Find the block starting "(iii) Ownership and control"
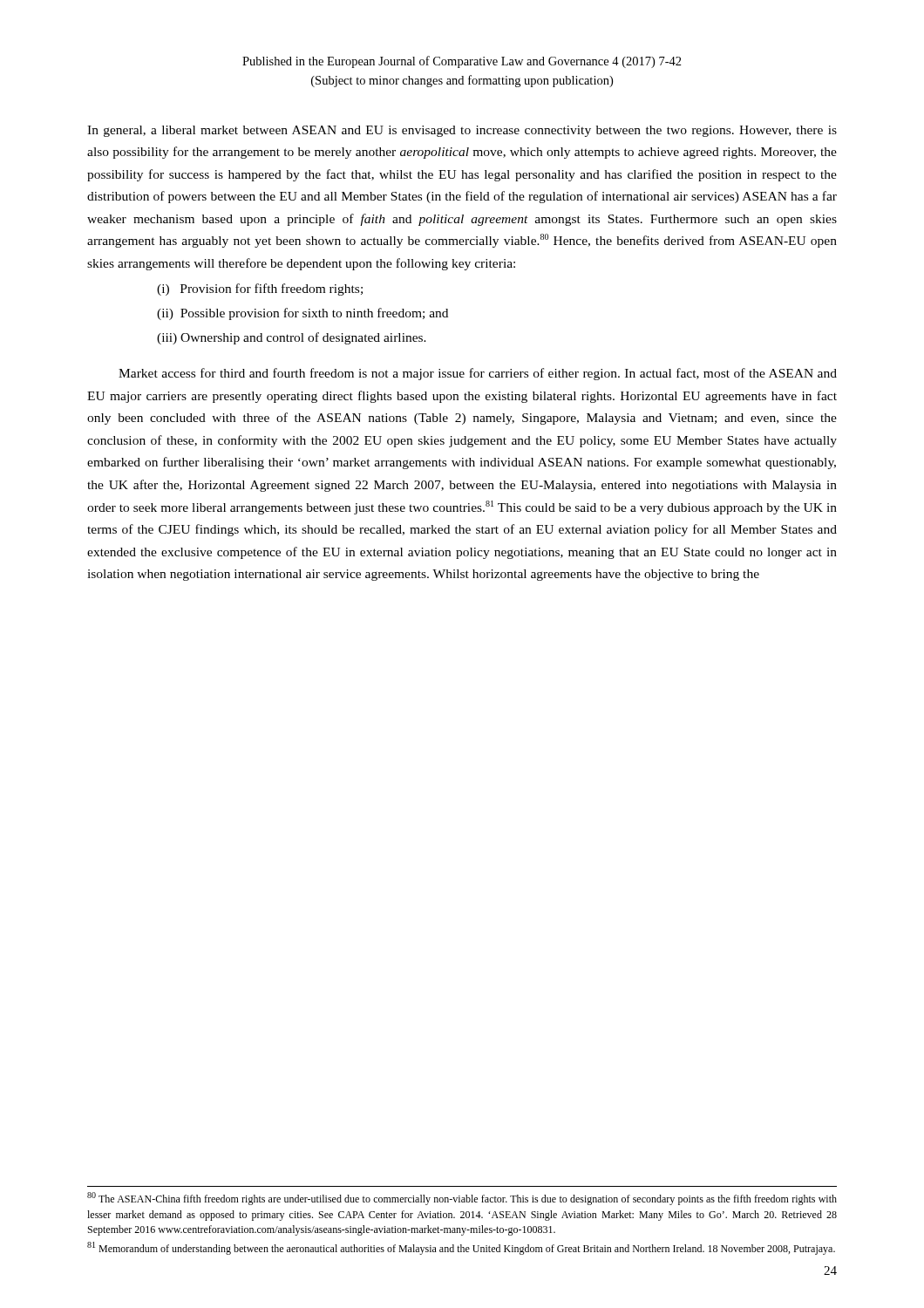The image size is (924, 1308). pyautogui.click(x=292, y=337)
